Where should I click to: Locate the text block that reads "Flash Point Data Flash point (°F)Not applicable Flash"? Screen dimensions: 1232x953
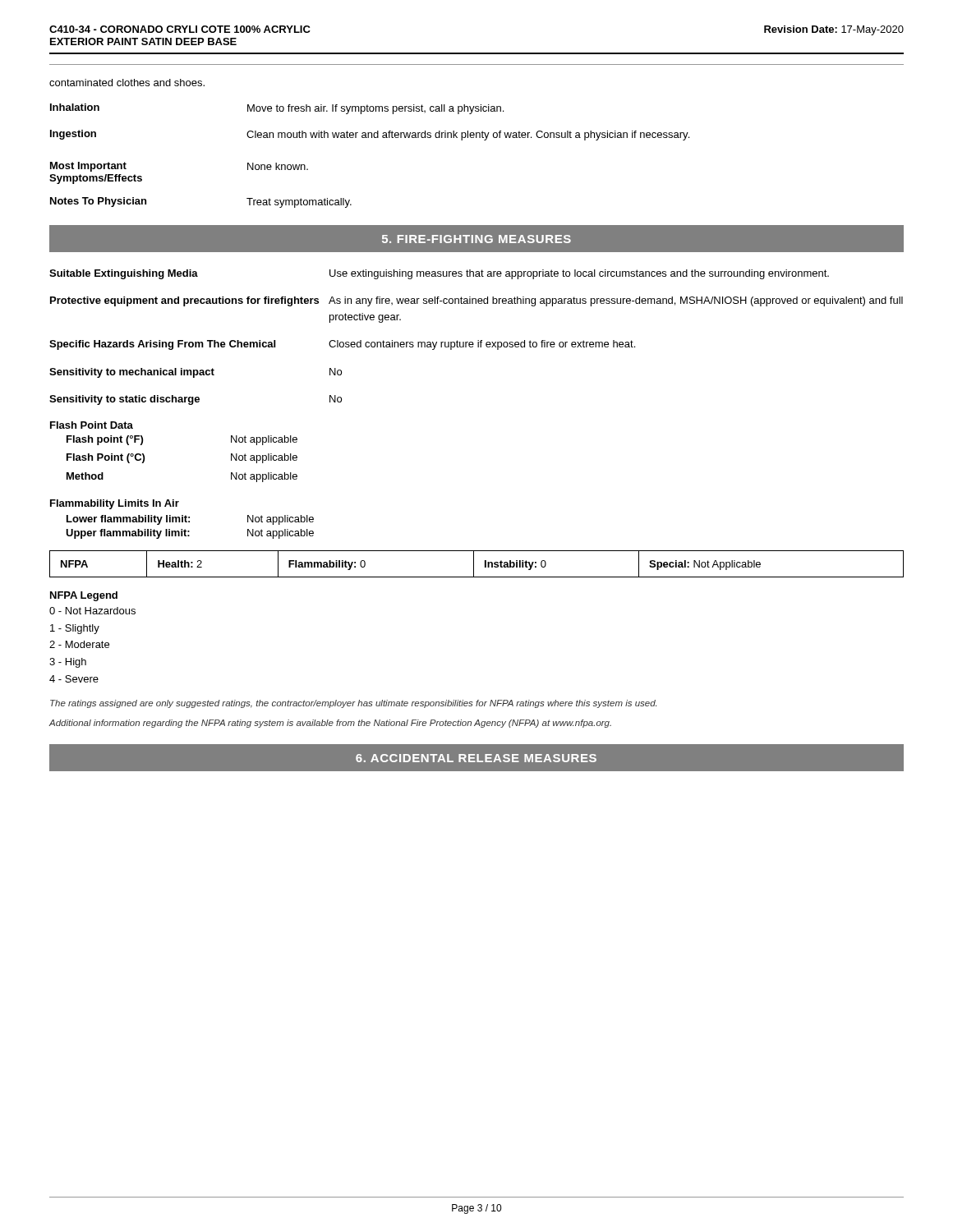click(92, 425)
